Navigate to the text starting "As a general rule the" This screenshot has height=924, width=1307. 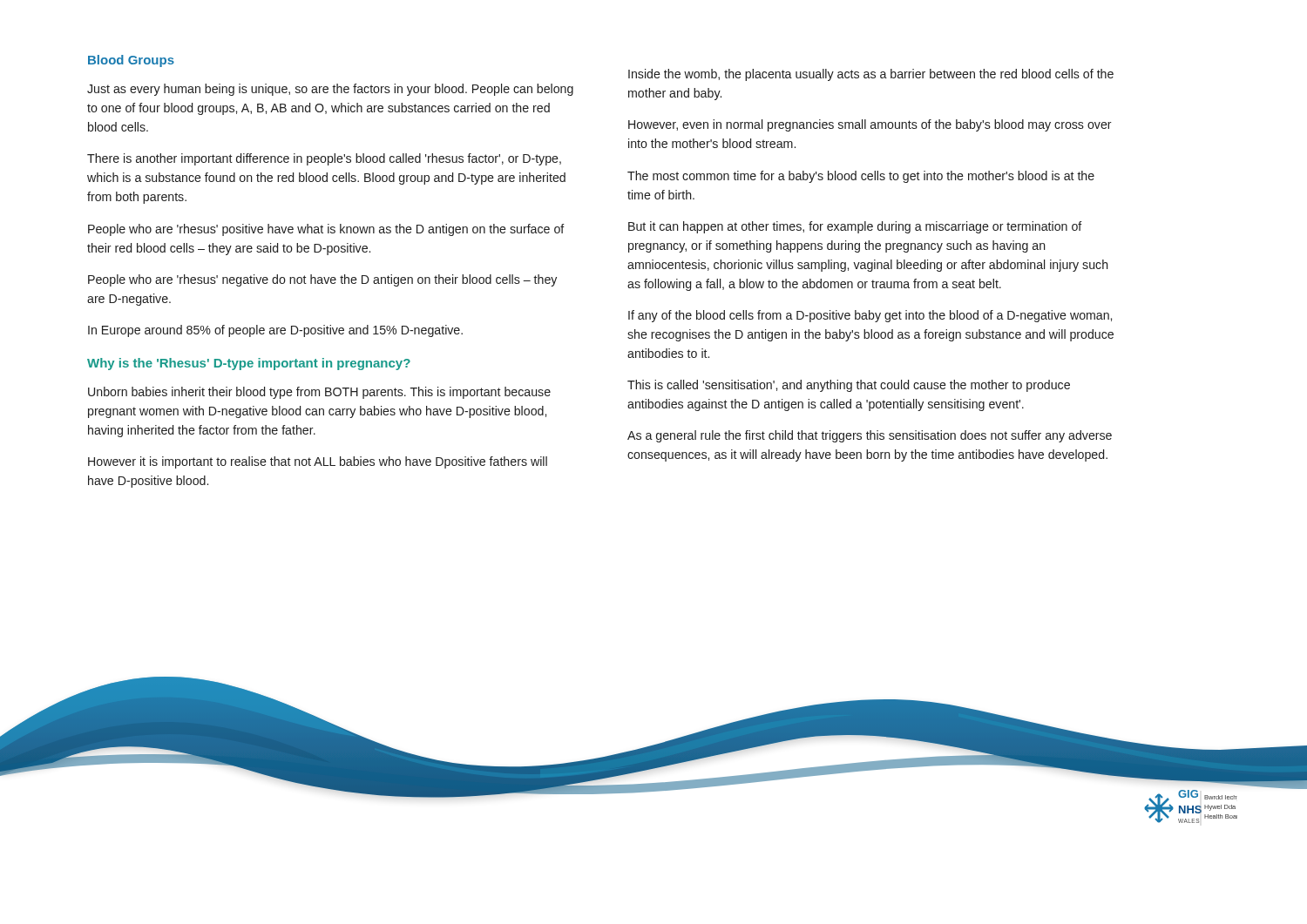click(x=871, y=445)
